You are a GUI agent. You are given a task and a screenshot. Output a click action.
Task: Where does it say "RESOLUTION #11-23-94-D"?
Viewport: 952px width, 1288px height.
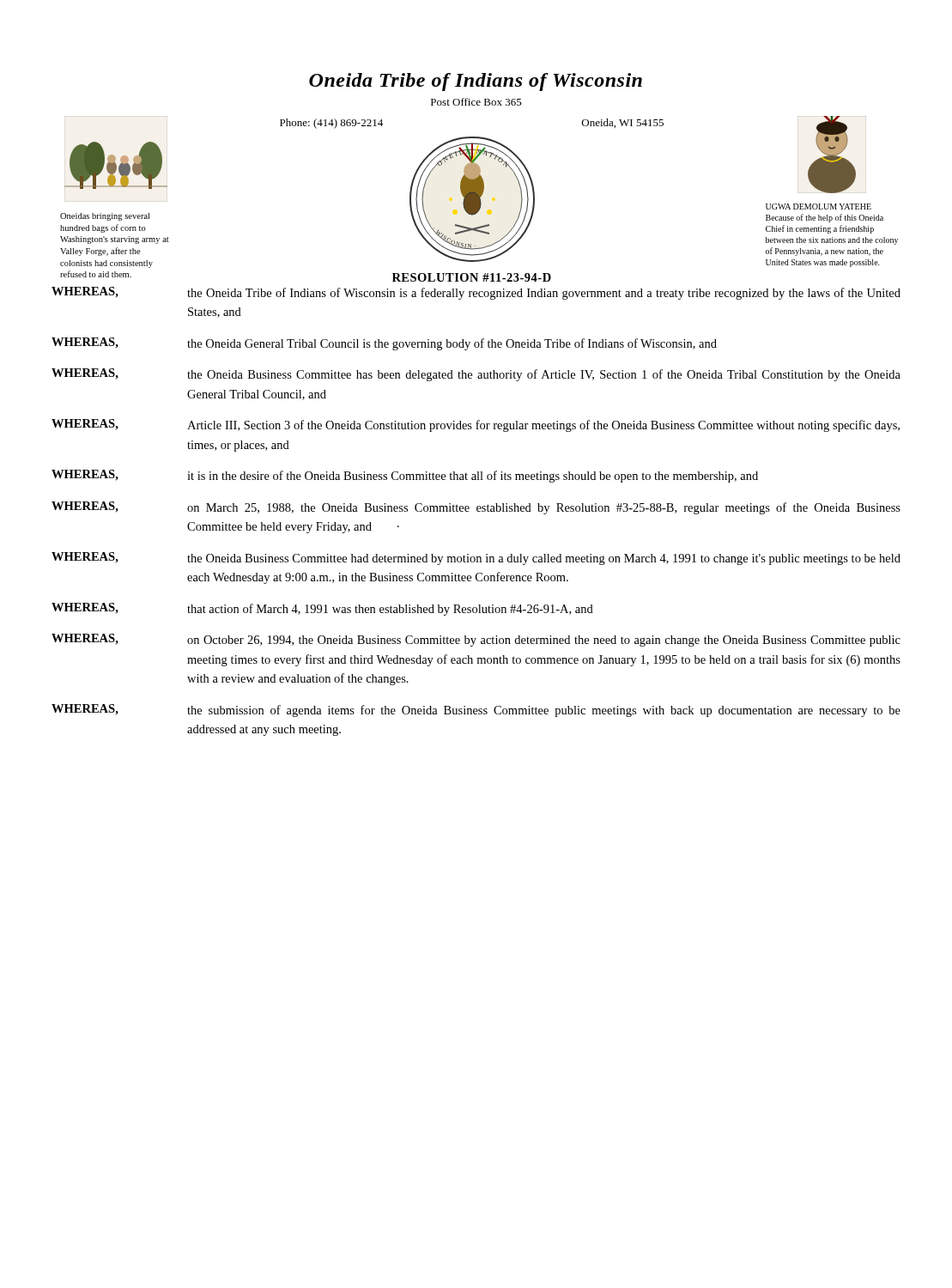(472, 277)
